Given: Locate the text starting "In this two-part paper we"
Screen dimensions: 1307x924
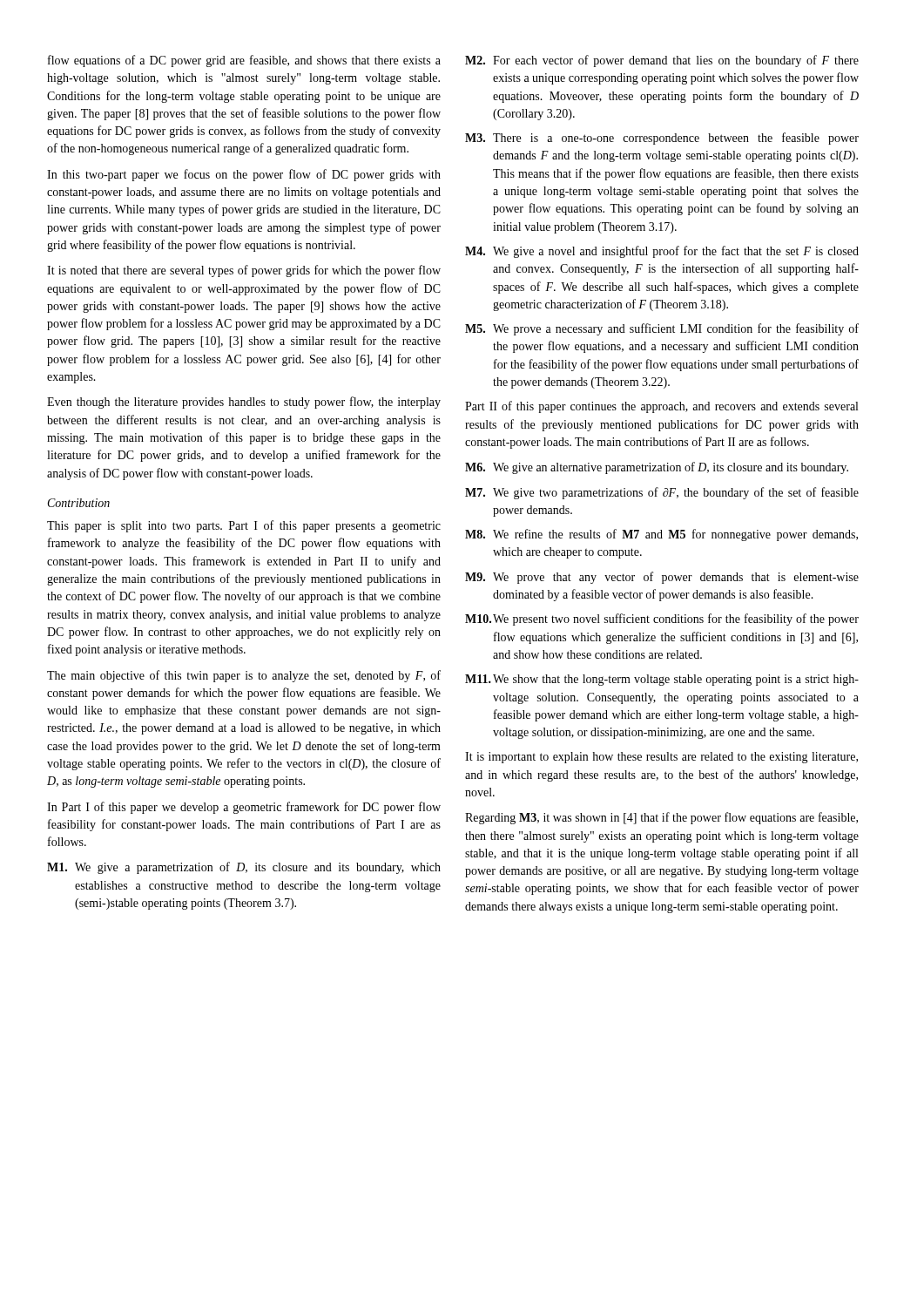Looking at the screenshot, I should [x=244, y=210].
